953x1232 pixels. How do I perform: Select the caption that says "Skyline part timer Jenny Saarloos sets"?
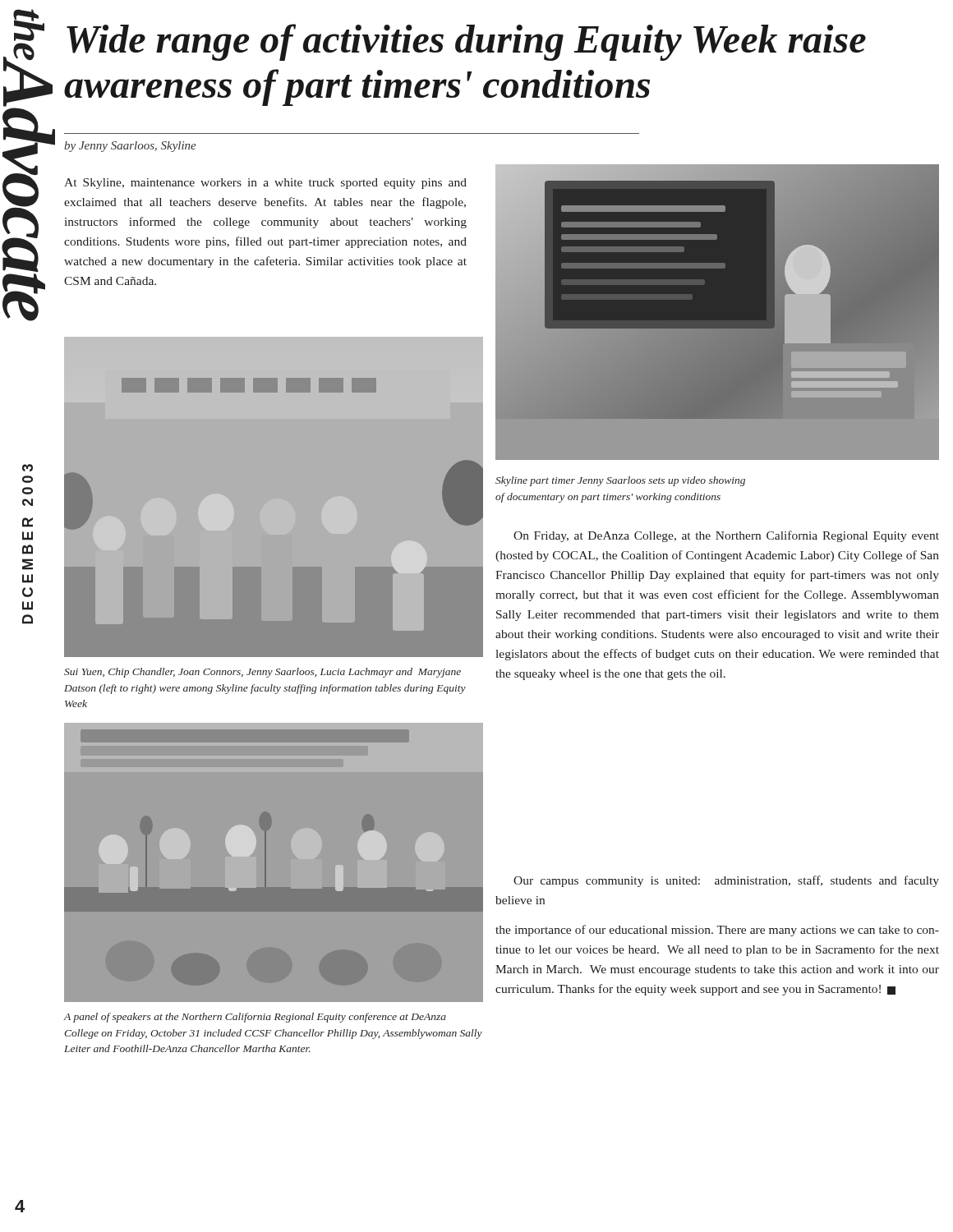click(x=717, y=488)
